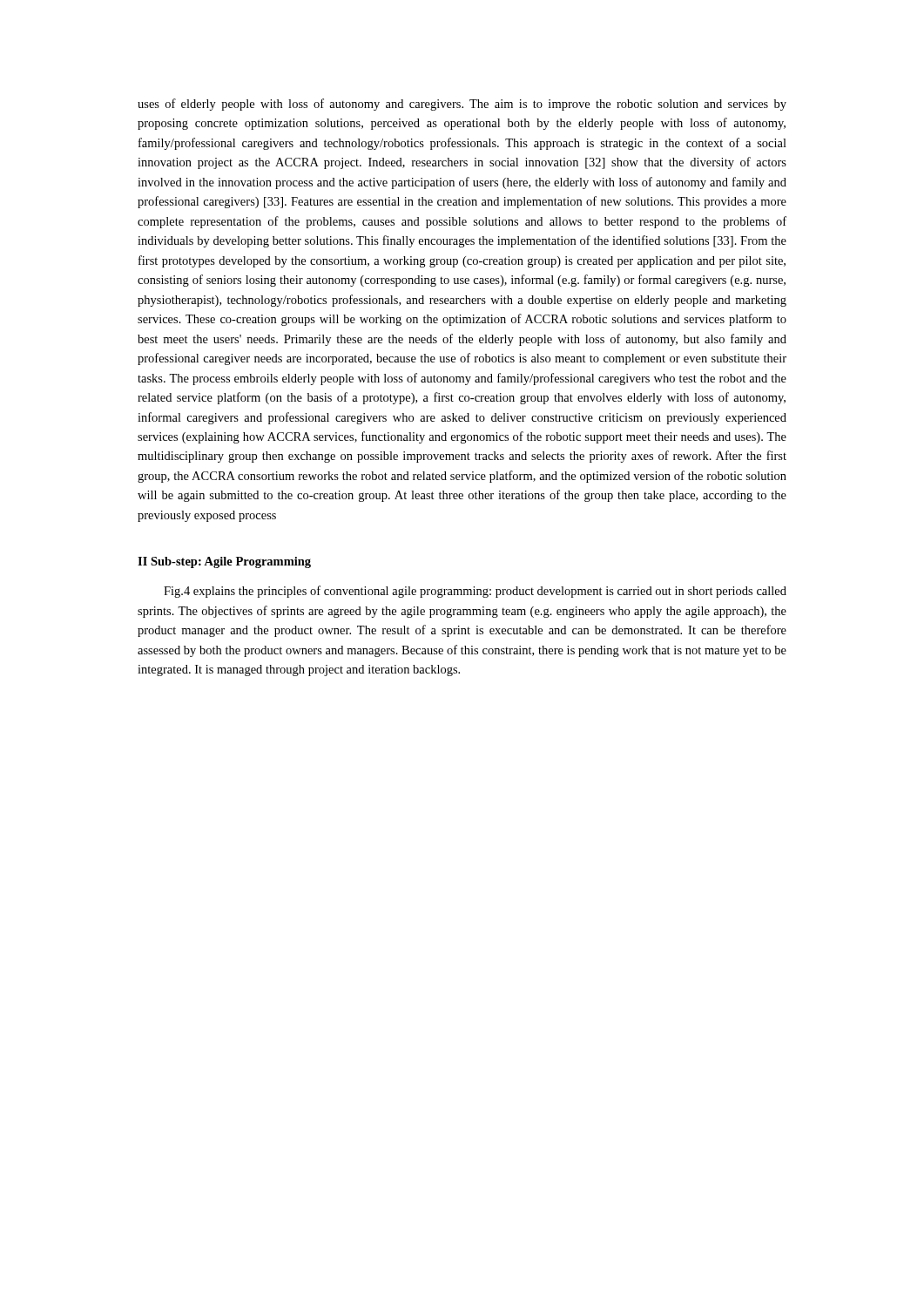
Task: Point to "II Sub-step: Agile Programming"
Action: 224,561
